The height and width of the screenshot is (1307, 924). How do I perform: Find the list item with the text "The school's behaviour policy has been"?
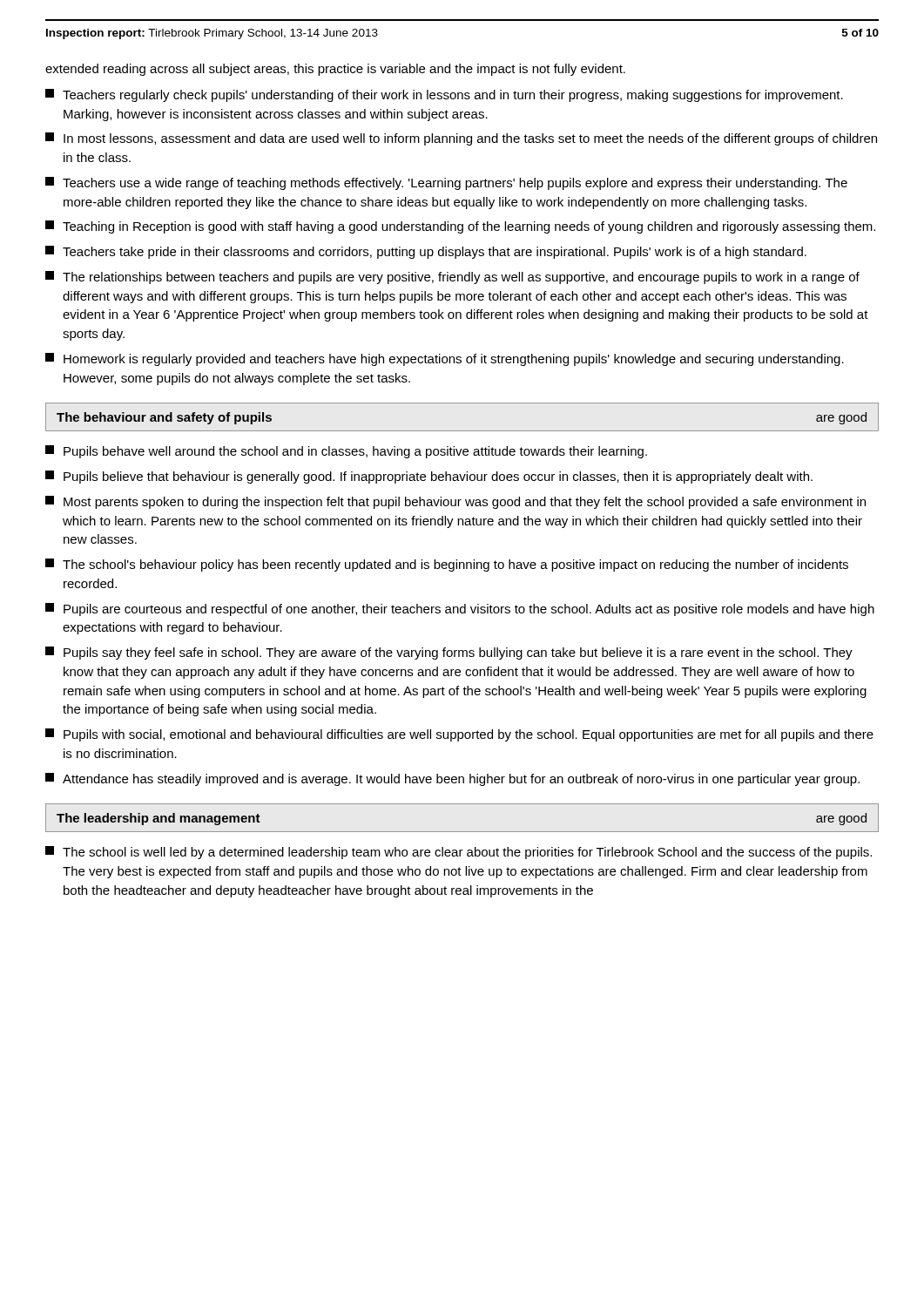(462, 574)
